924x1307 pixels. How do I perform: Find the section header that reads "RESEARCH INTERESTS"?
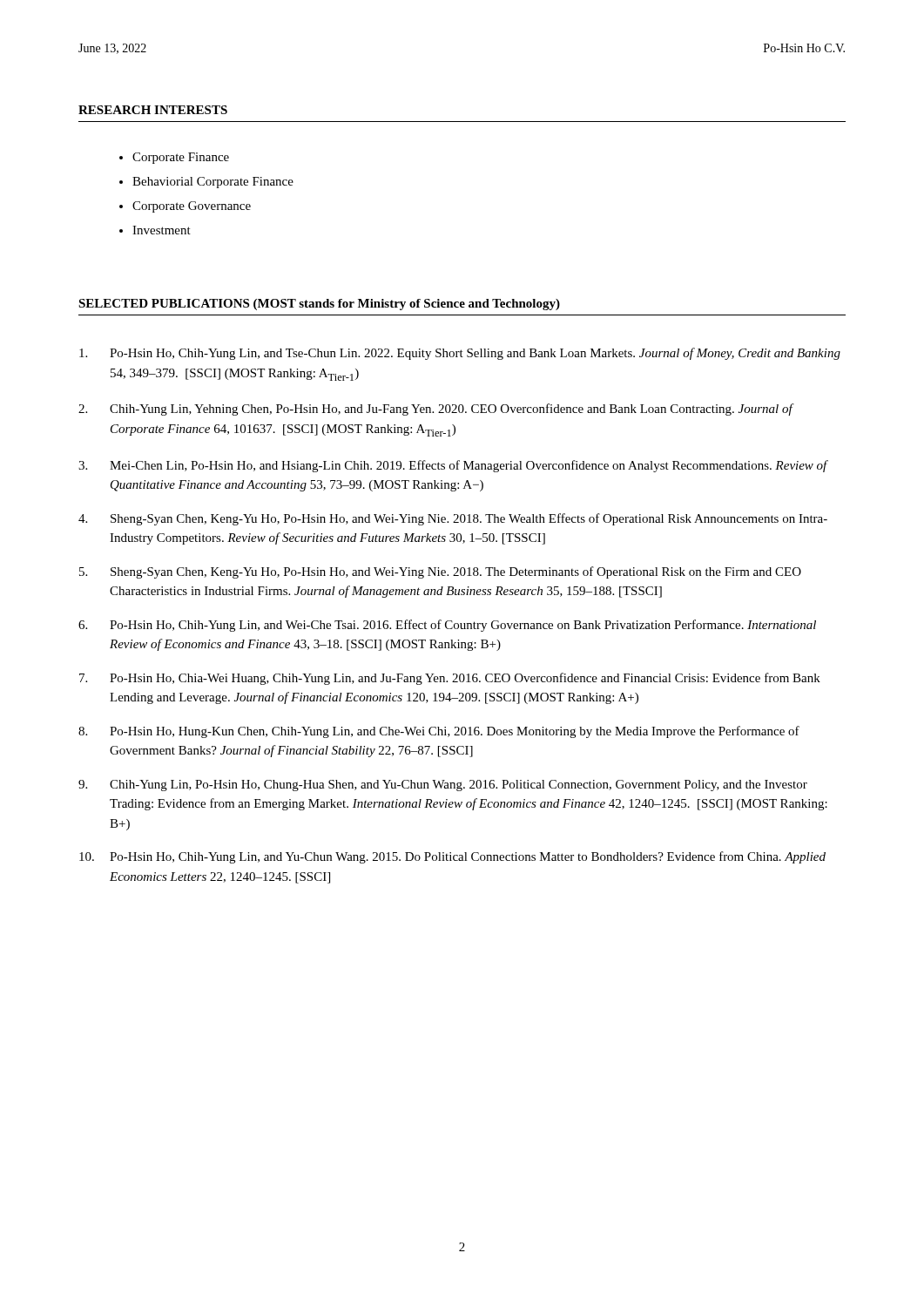[462, 112]
